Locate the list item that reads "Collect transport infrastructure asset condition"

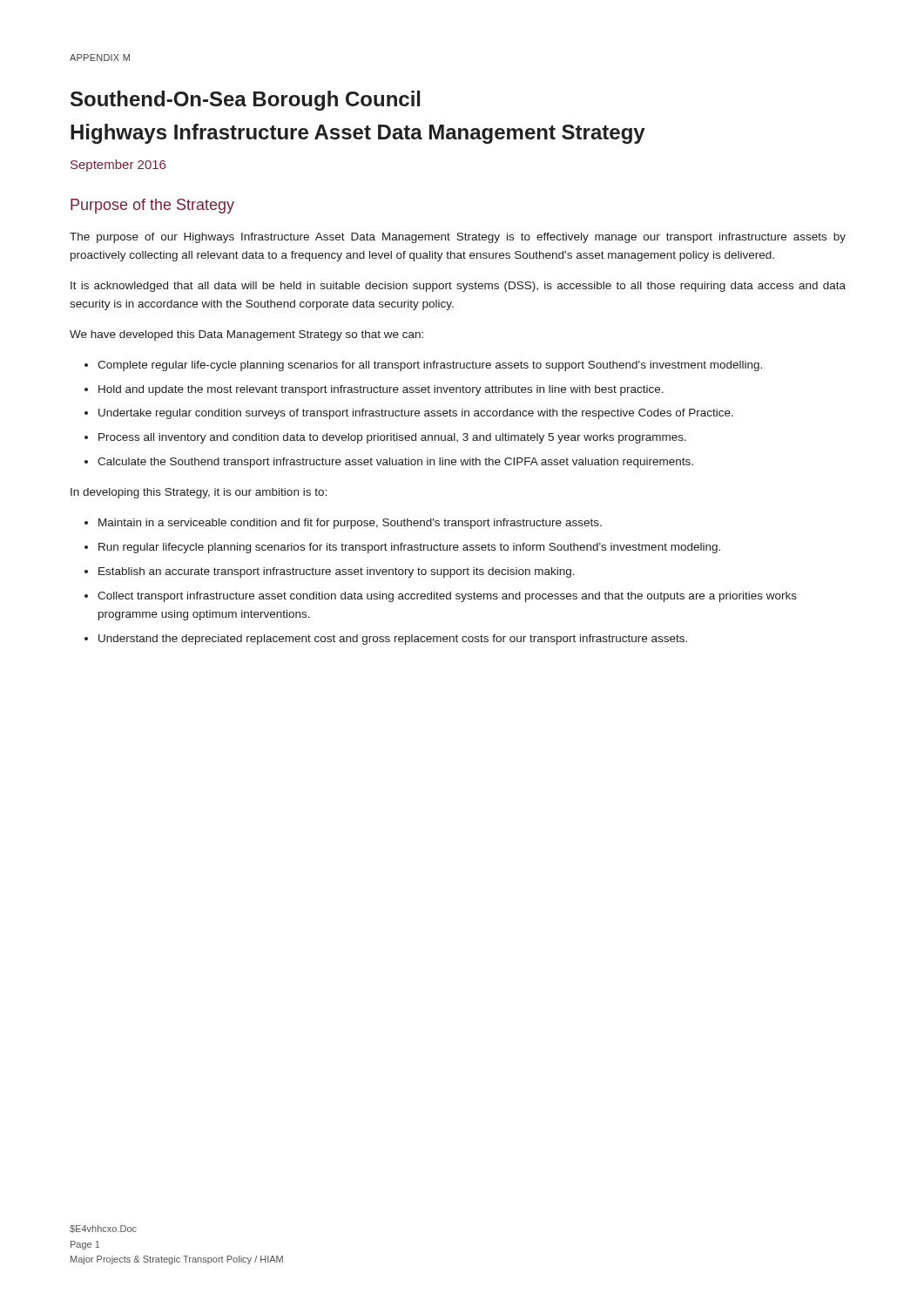click(447, 605)
